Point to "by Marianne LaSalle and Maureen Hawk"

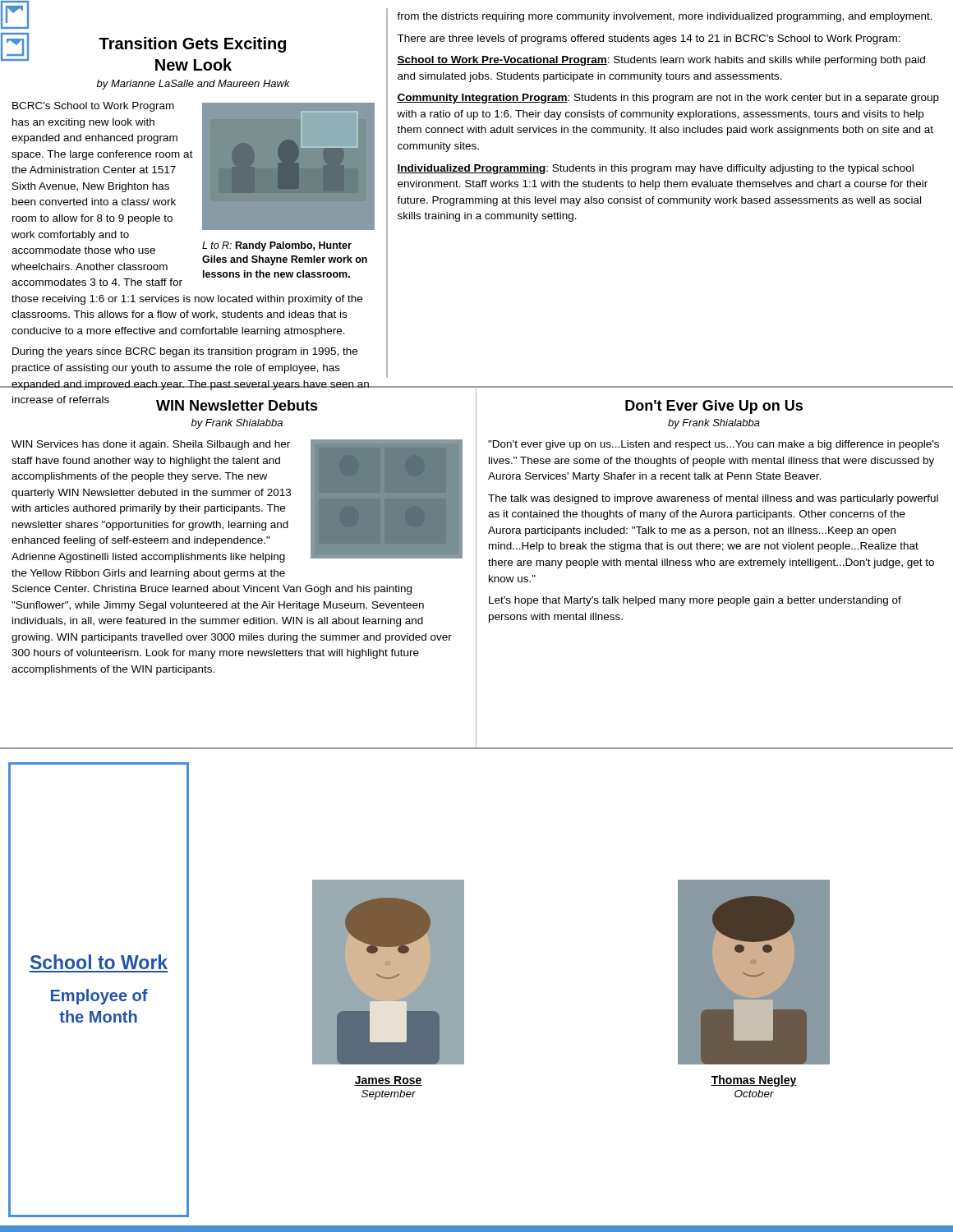(193, 83)
